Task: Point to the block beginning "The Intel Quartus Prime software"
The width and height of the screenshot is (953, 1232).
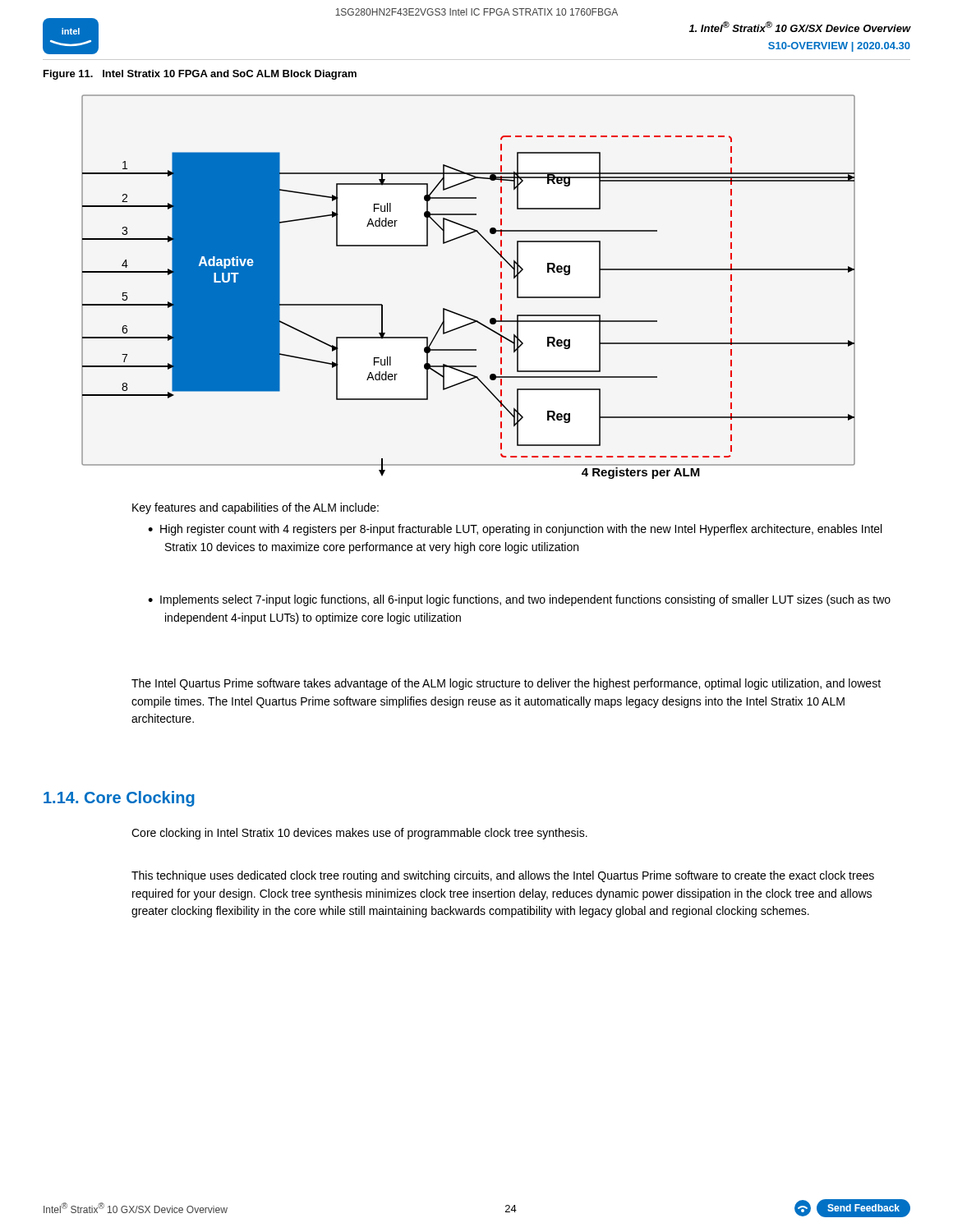Action: (506, 701)
